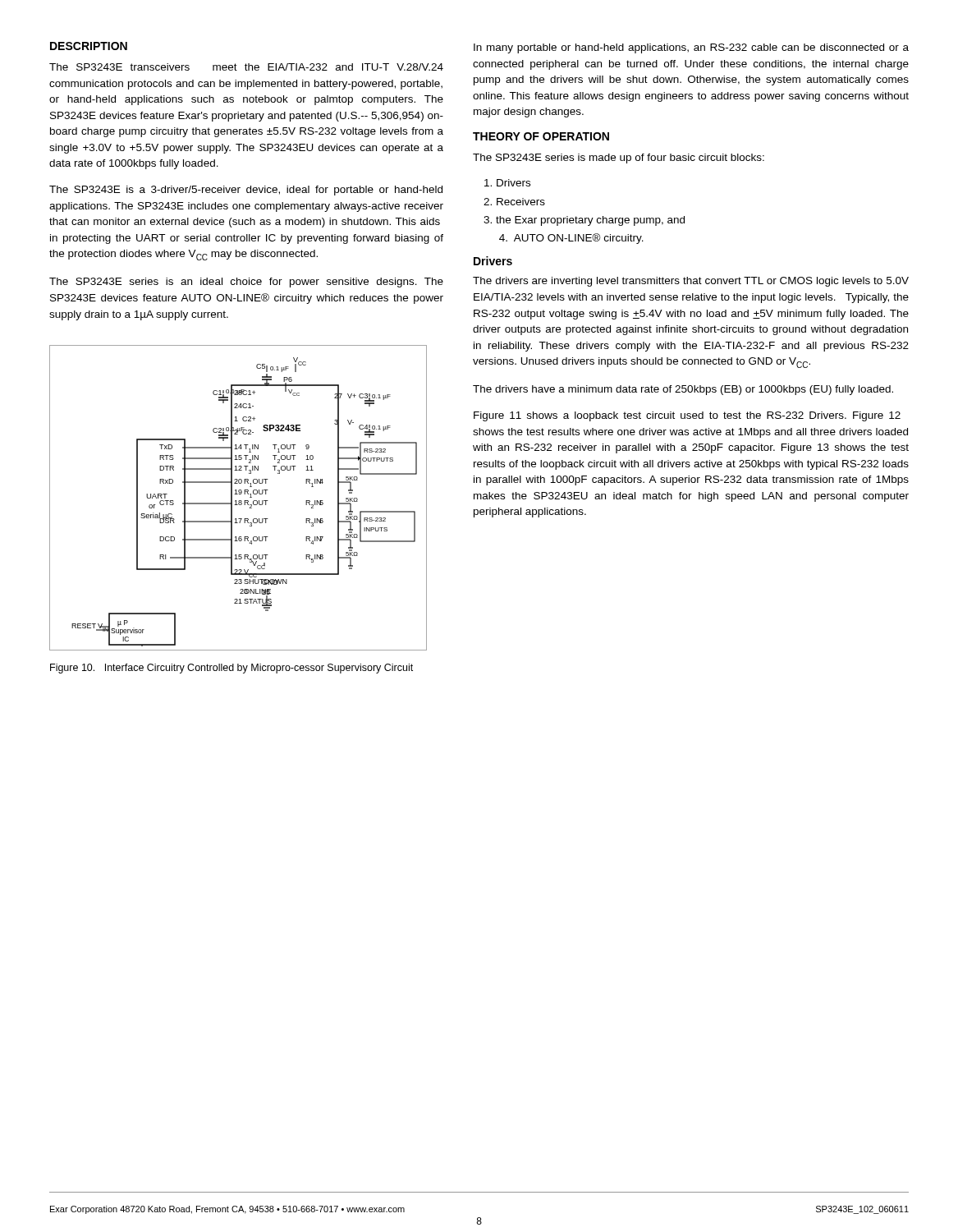This screenshot has height=1232, width=958.
Task: Navigate to the passage starting "The drivers have"
Action: (x=691, y=389)
